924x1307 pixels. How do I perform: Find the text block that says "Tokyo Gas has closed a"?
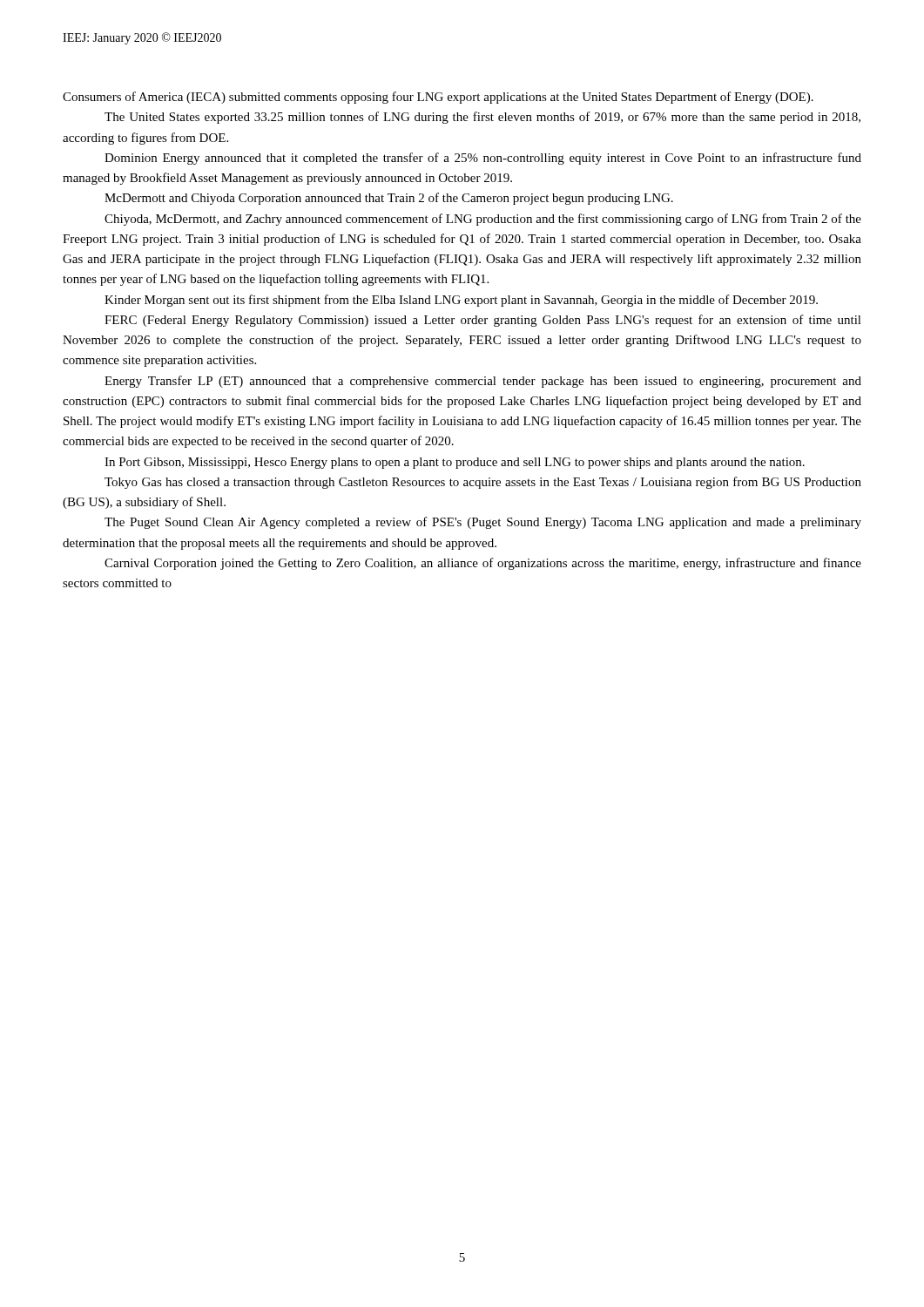click(x=462, y=492)
